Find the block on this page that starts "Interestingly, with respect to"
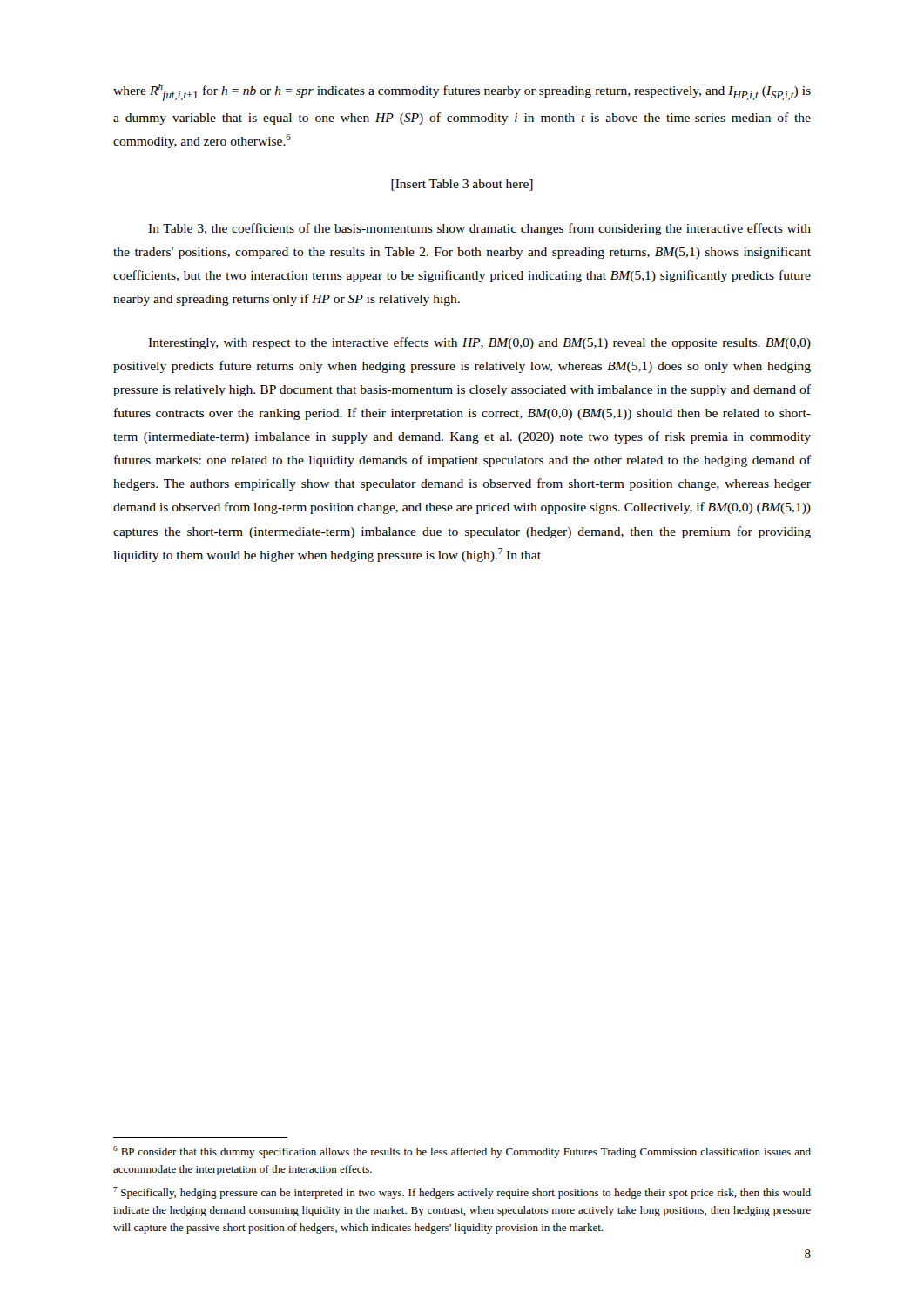Image resolution: width=924 pixels, height=1307 pixels. (x=462, y=448)
